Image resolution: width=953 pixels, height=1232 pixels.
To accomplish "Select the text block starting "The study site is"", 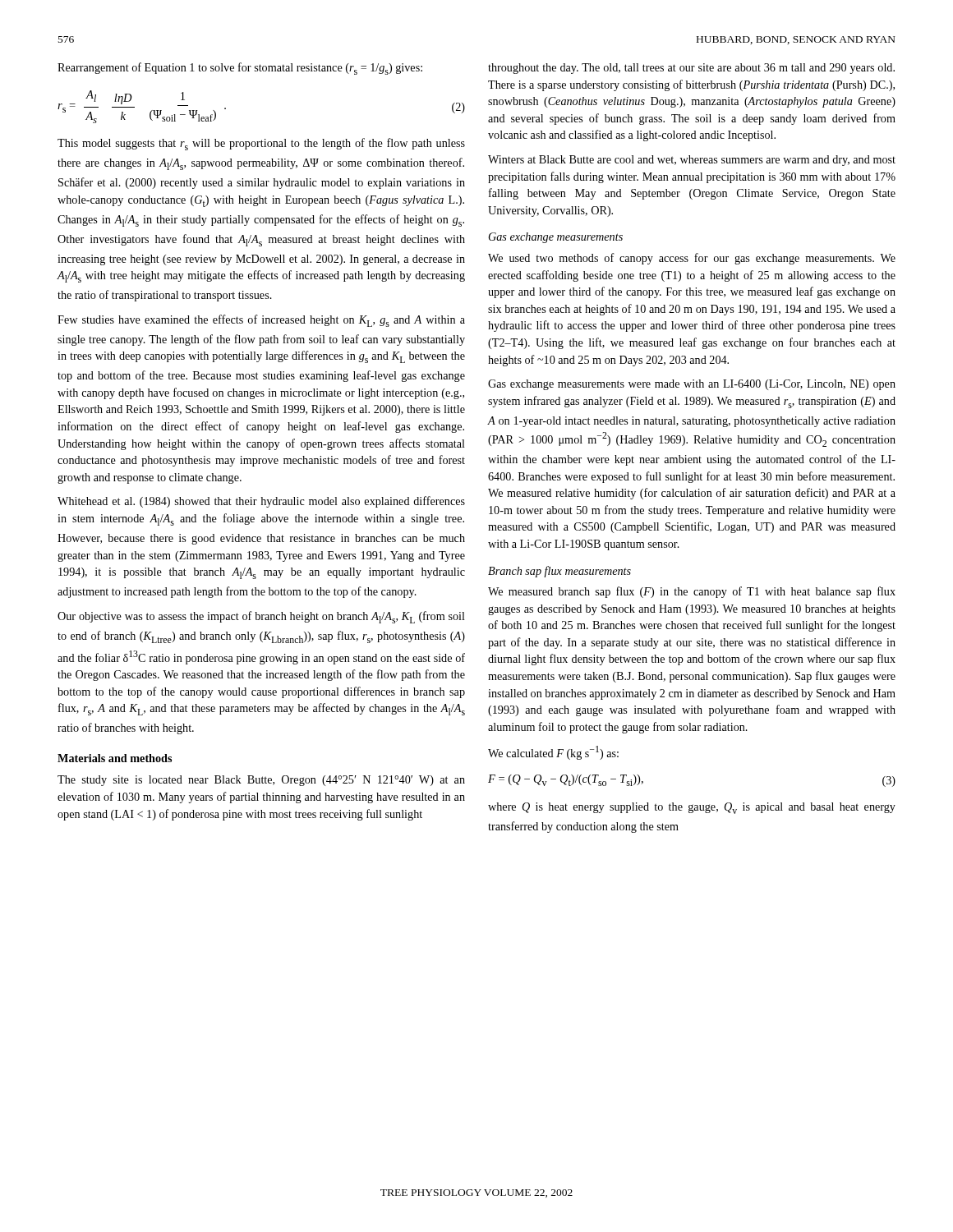I will point(261,797).
